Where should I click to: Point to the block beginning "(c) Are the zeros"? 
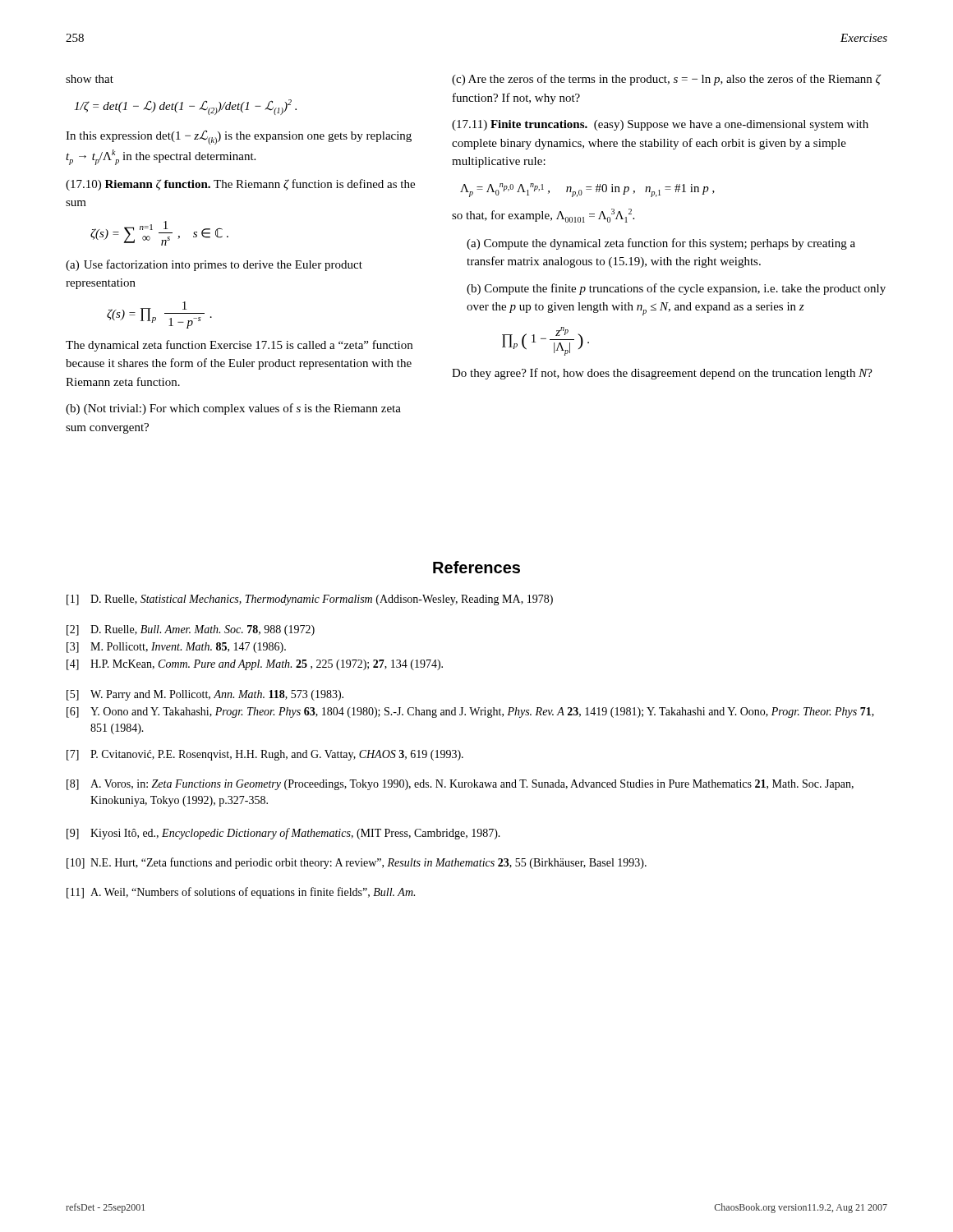tap(666, 88)
